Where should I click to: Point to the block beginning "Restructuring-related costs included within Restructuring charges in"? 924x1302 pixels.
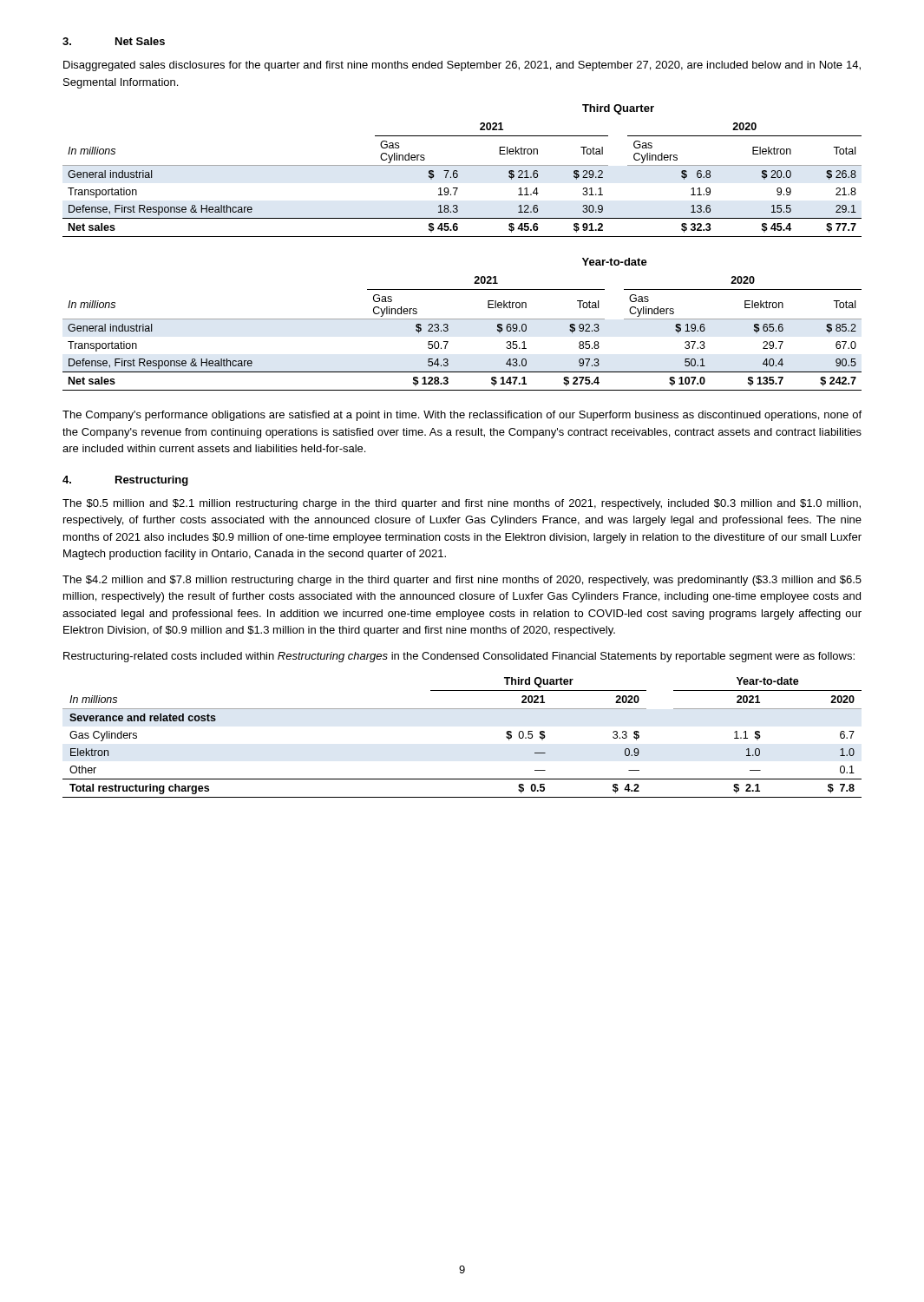pyautogui.click(x=459, y=655)
